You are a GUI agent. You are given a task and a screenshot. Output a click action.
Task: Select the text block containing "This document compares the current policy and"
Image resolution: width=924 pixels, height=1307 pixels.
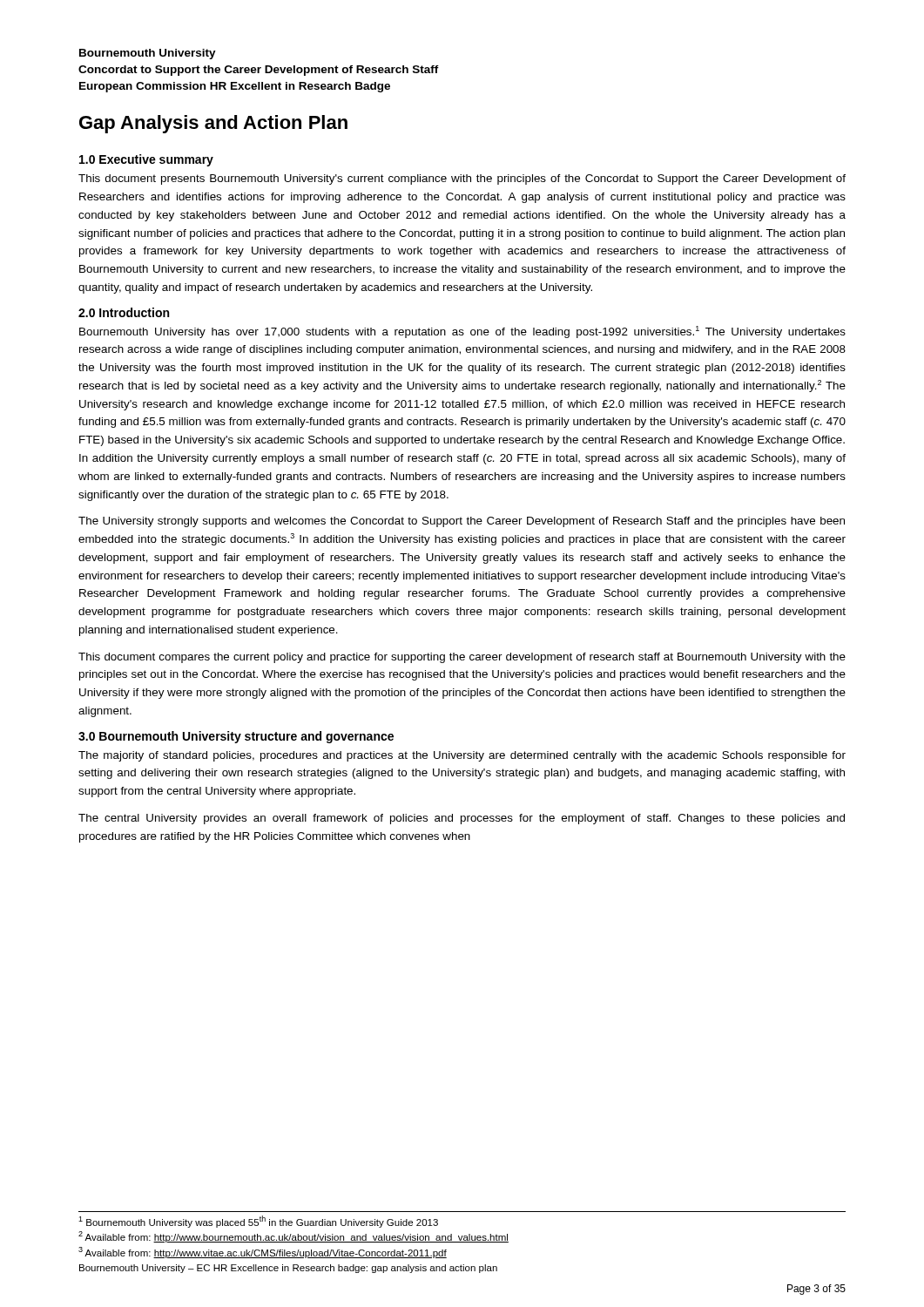(462, 684)
